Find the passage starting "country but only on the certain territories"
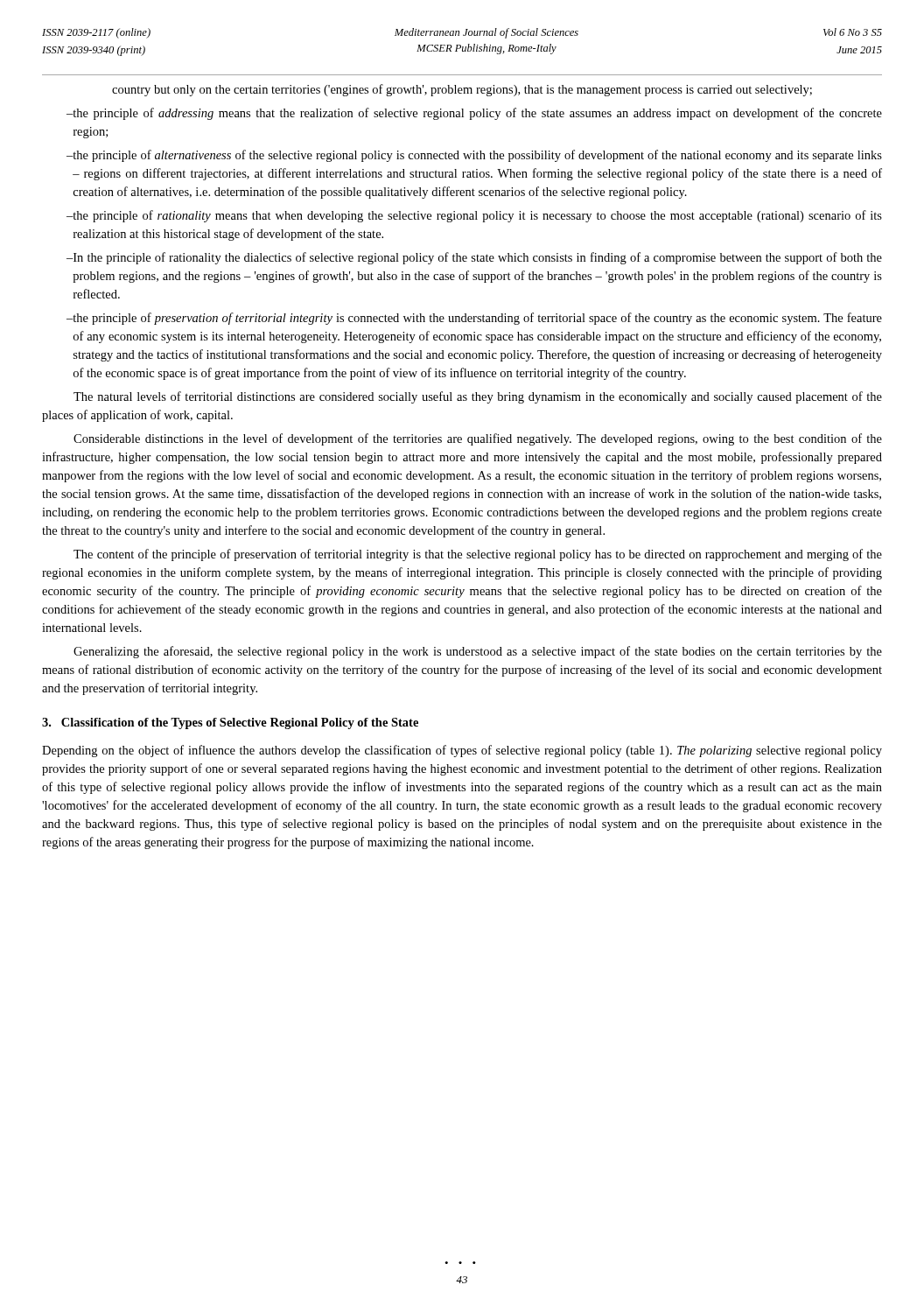Screen dimensions: 1313x924 click(462, 89)
